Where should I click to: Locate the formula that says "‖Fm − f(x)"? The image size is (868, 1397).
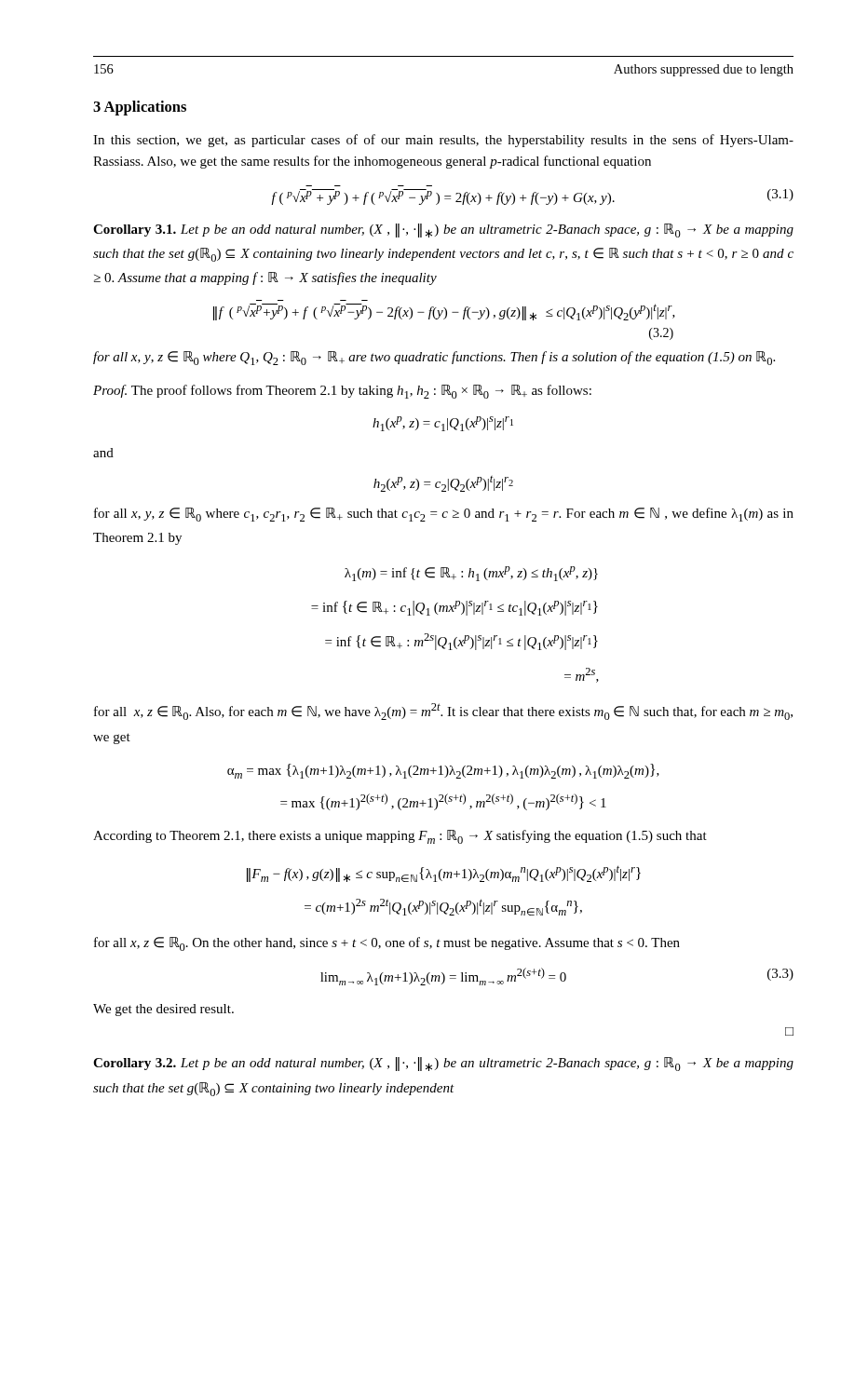(443, 891)
